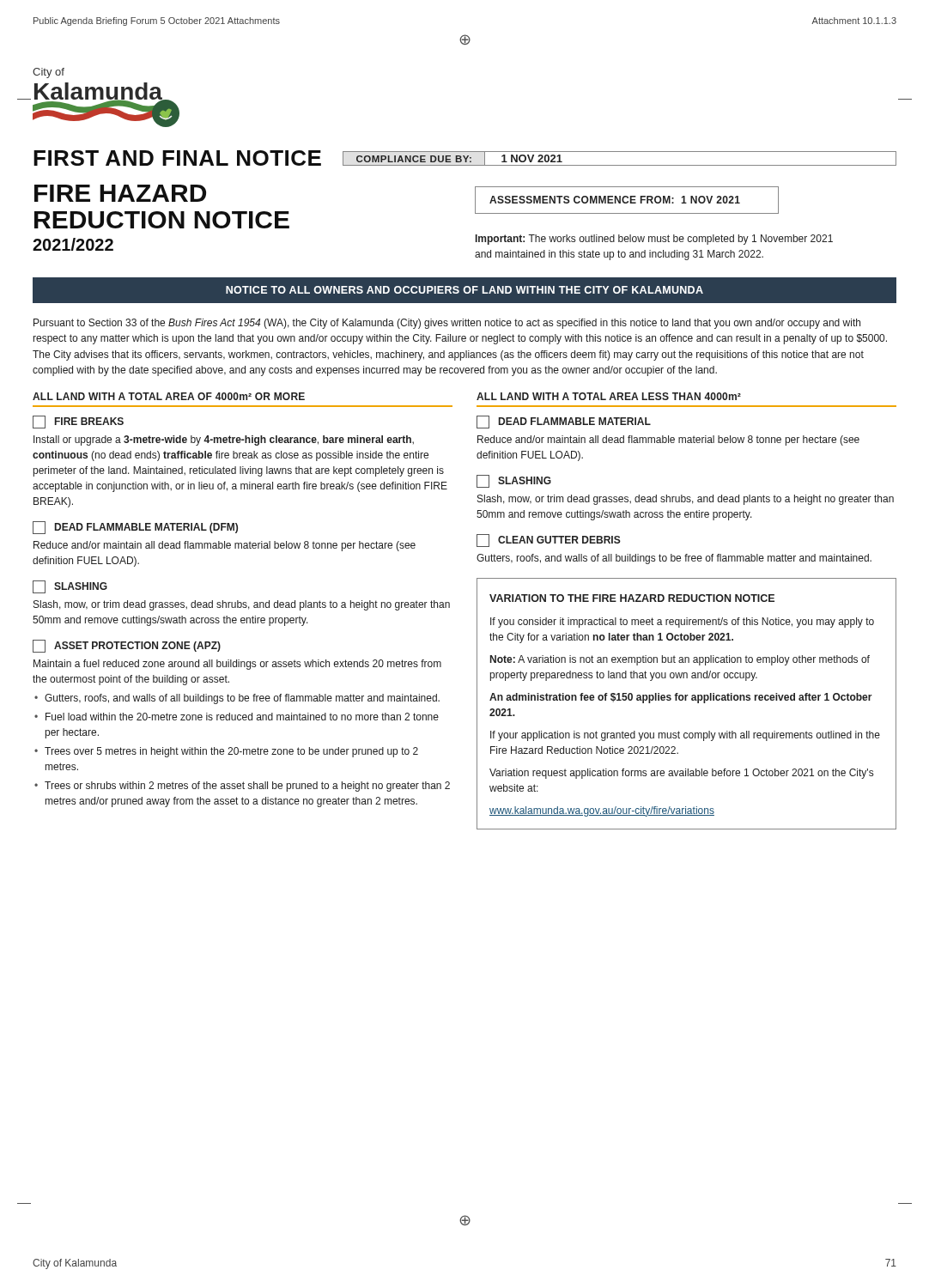Select the block starting "Trees or shrubs within"
Screen dimensions: 1288x929
tap(248, 793)
